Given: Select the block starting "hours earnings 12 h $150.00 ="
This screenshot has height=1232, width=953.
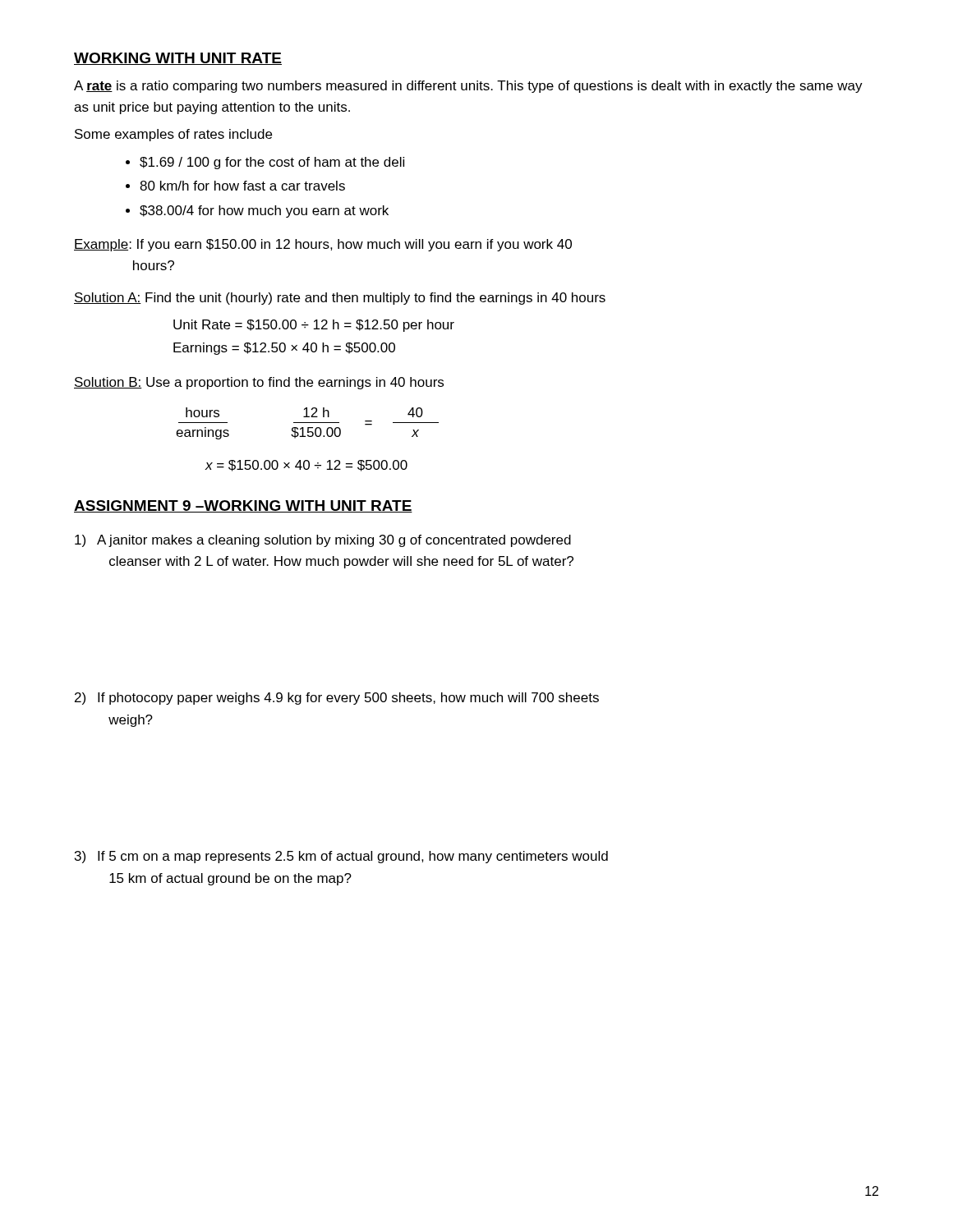Looking at the screenshot, I should tap(305, 423).
